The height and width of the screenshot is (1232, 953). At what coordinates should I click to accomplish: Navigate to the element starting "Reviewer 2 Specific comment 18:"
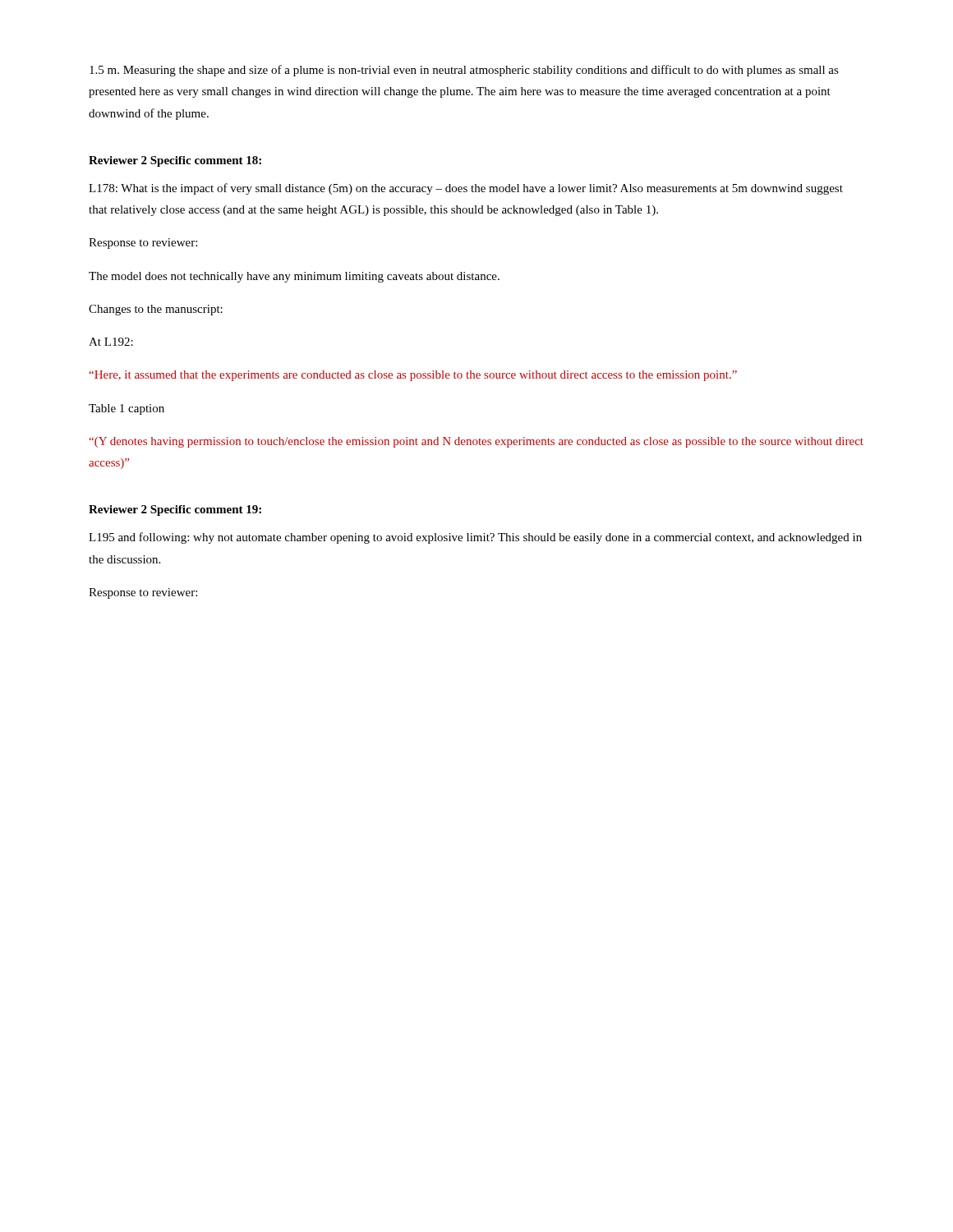(x=176, y=160)
